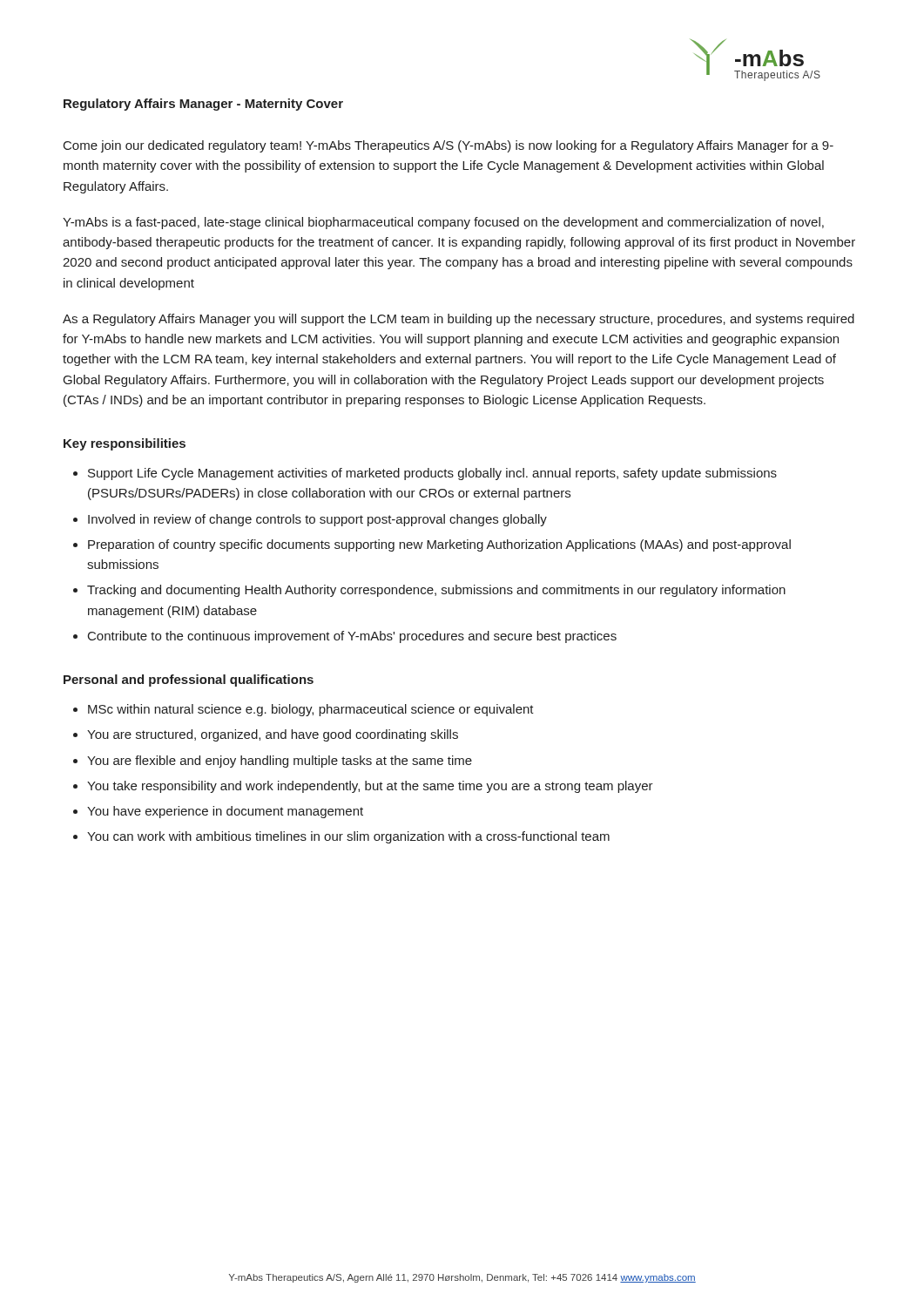Click on the element starting "Preparation of country specific documents supporting"

pyautogui.click(x=439, y=554)
